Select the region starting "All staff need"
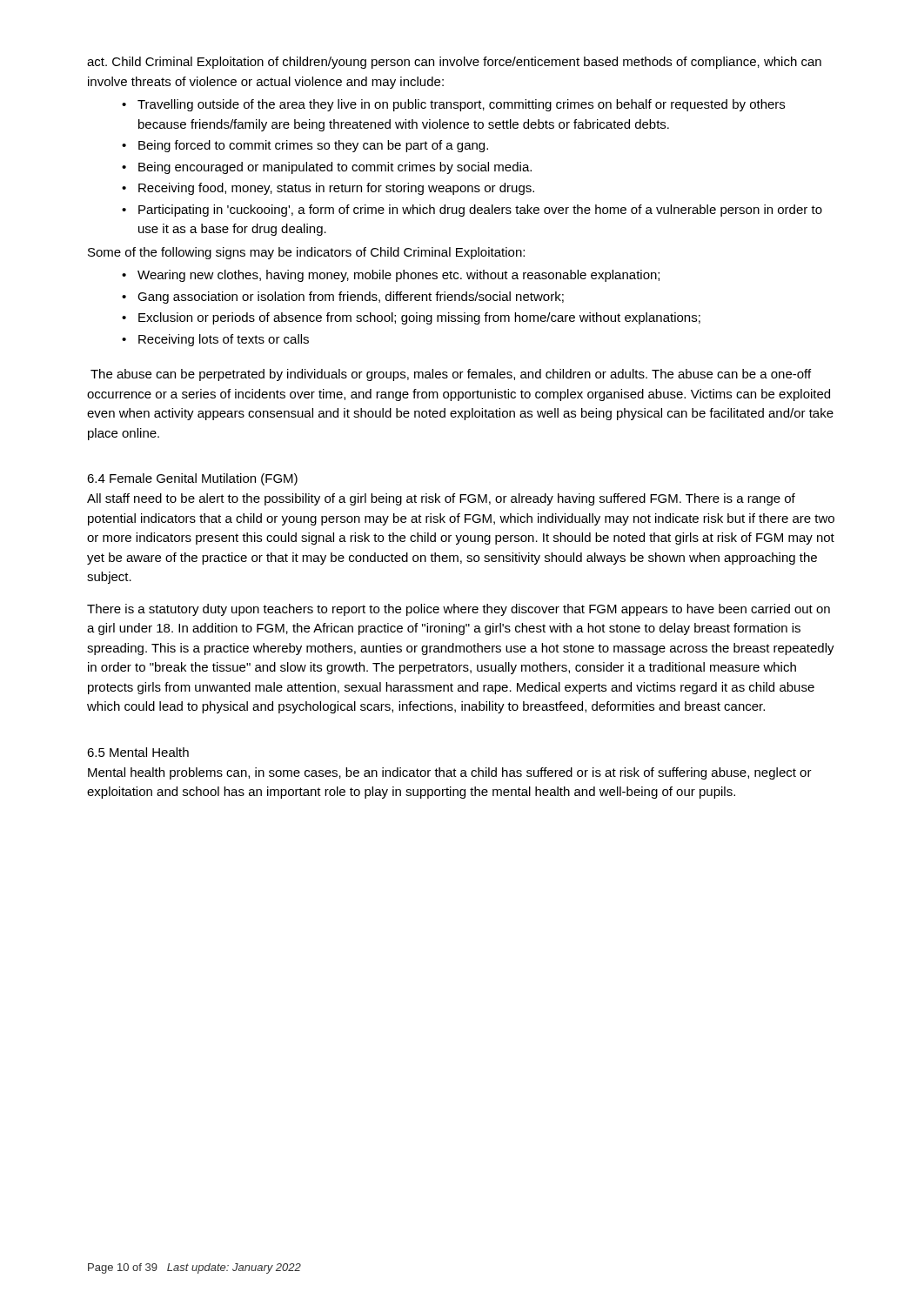924x1305 pixels. point(461,537)
